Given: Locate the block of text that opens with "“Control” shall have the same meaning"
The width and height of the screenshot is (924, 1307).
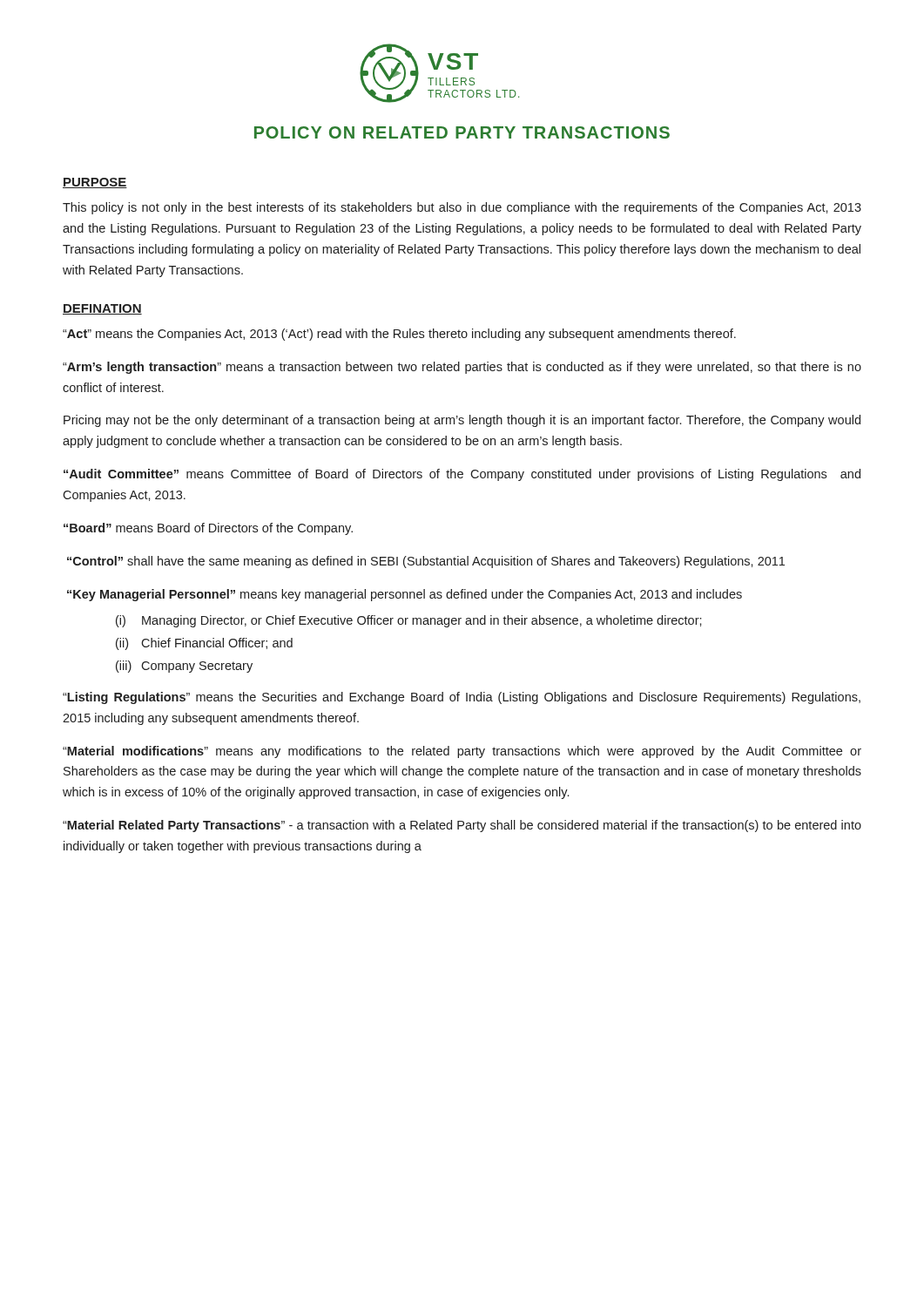Looking at the screenshot, I should coord(424,561).
